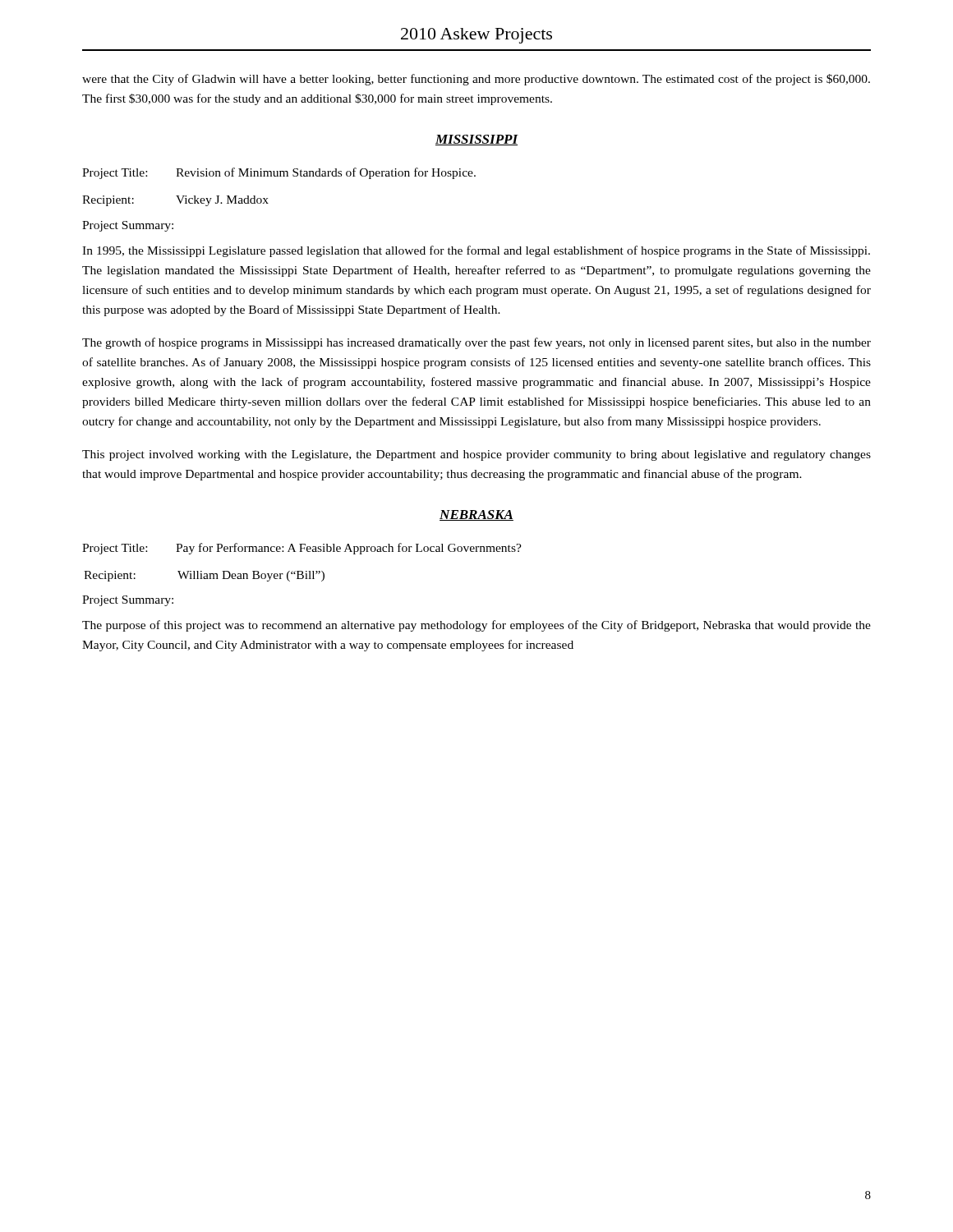This screenshot has width=953, height=1232.
Task: Point to the text block starting "This project involved working with"
Action: (x=476, y=463)
